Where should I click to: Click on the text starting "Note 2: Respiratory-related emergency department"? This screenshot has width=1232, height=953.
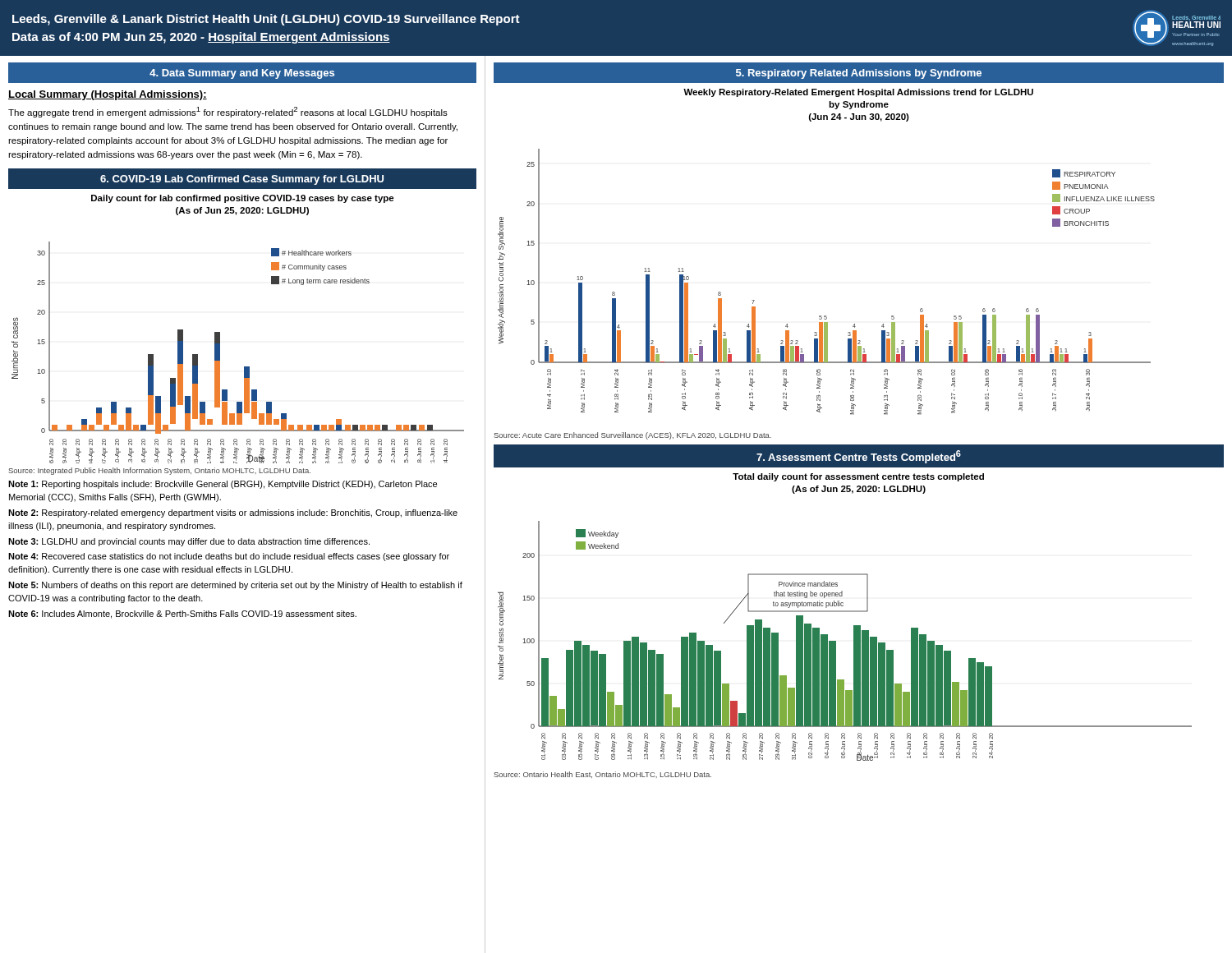[x=233, y=519]
